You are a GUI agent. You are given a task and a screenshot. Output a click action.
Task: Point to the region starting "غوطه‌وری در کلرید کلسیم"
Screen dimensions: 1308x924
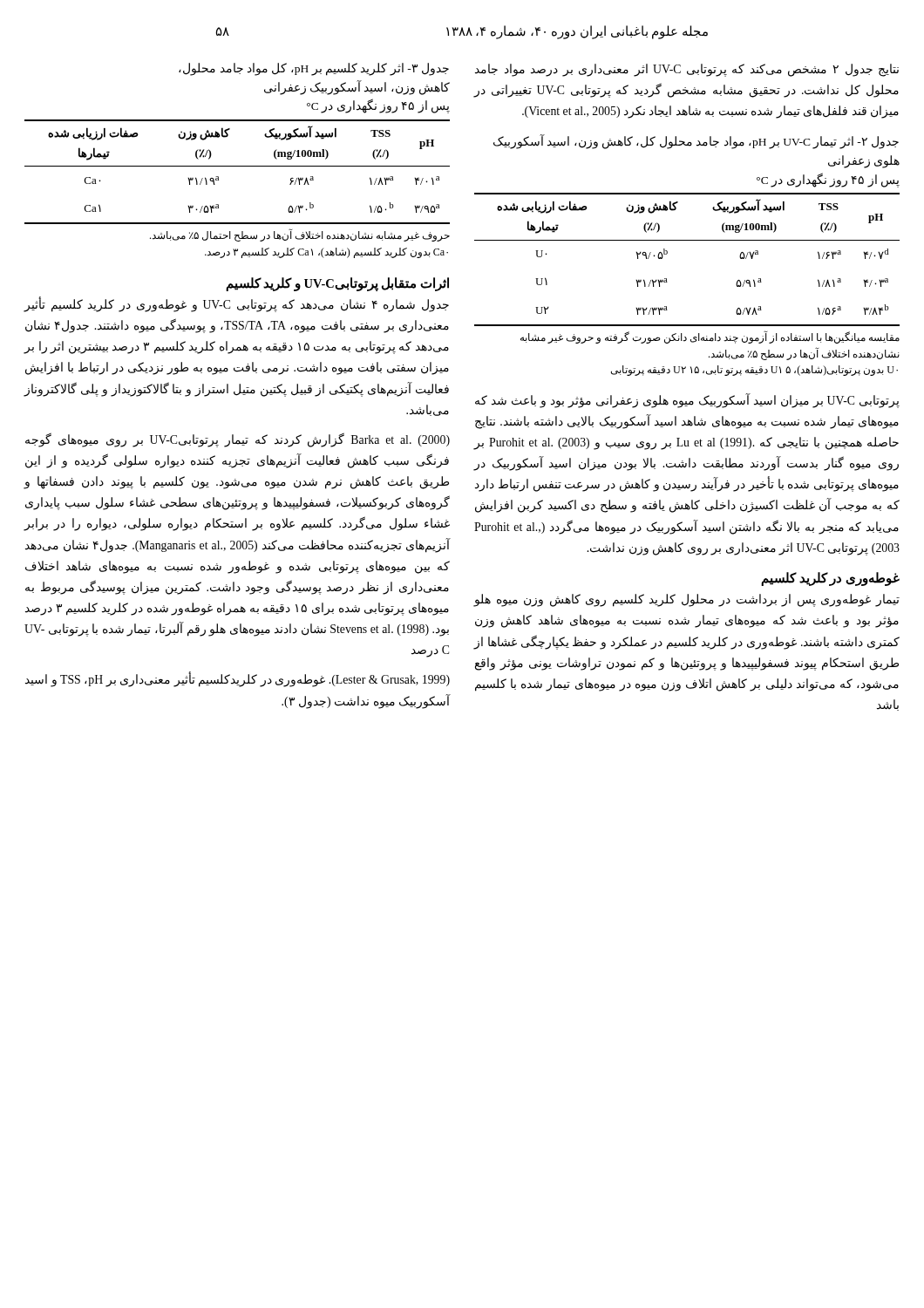(830, 578)
